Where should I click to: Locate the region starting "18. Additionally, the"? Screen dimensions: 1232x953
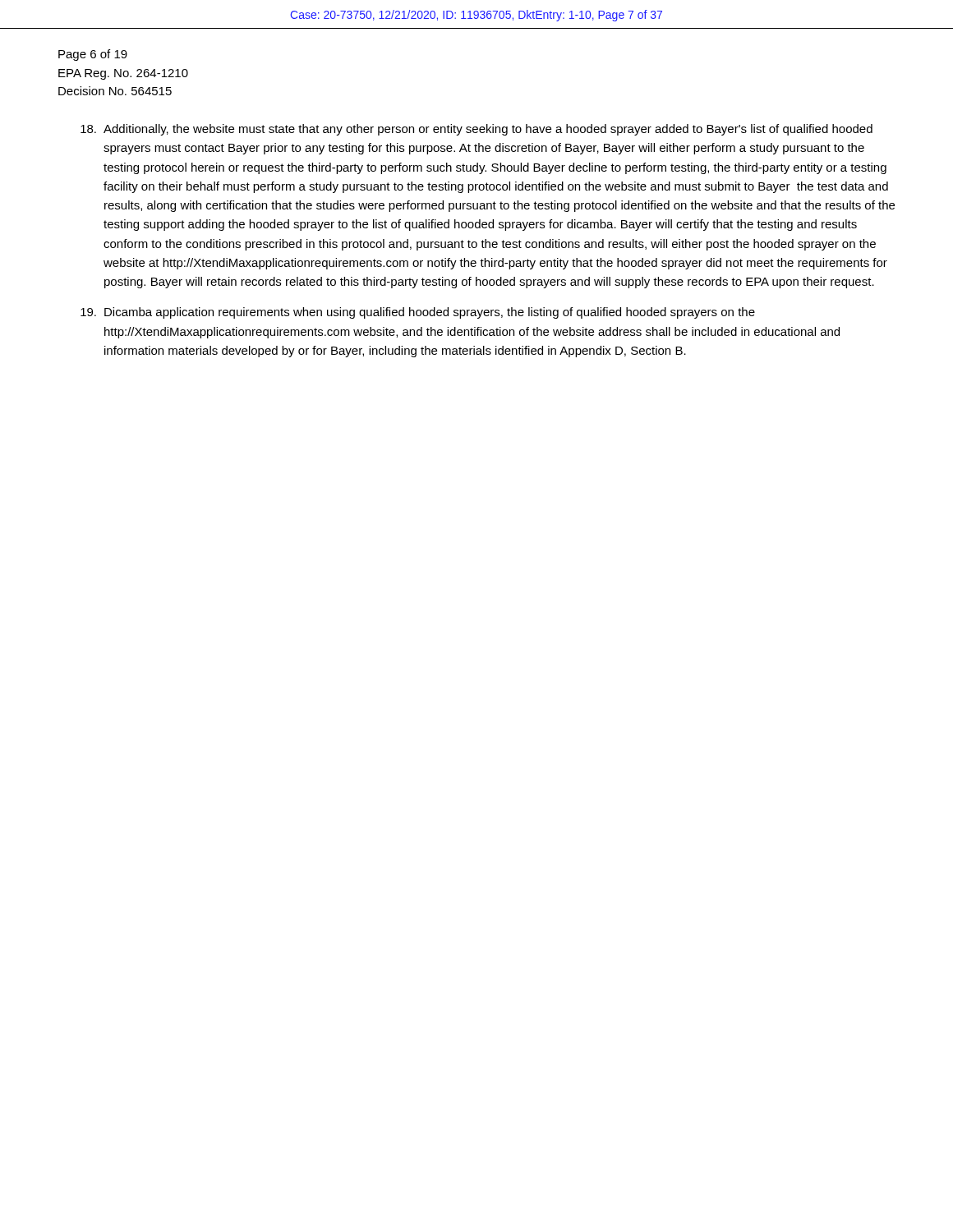[x=476, y=205]
